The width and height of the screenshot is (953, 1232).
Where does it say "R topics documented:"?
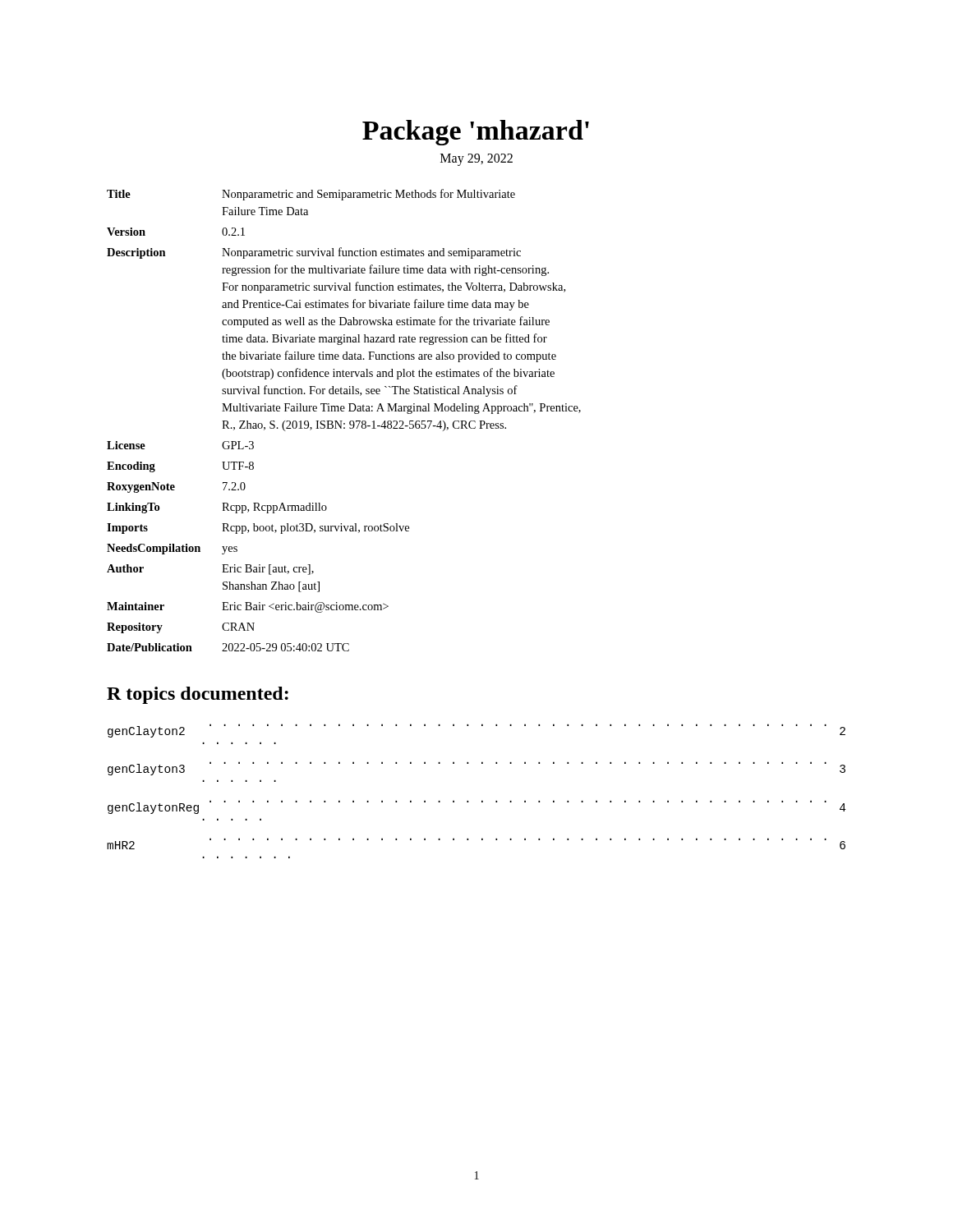point(198,694)
